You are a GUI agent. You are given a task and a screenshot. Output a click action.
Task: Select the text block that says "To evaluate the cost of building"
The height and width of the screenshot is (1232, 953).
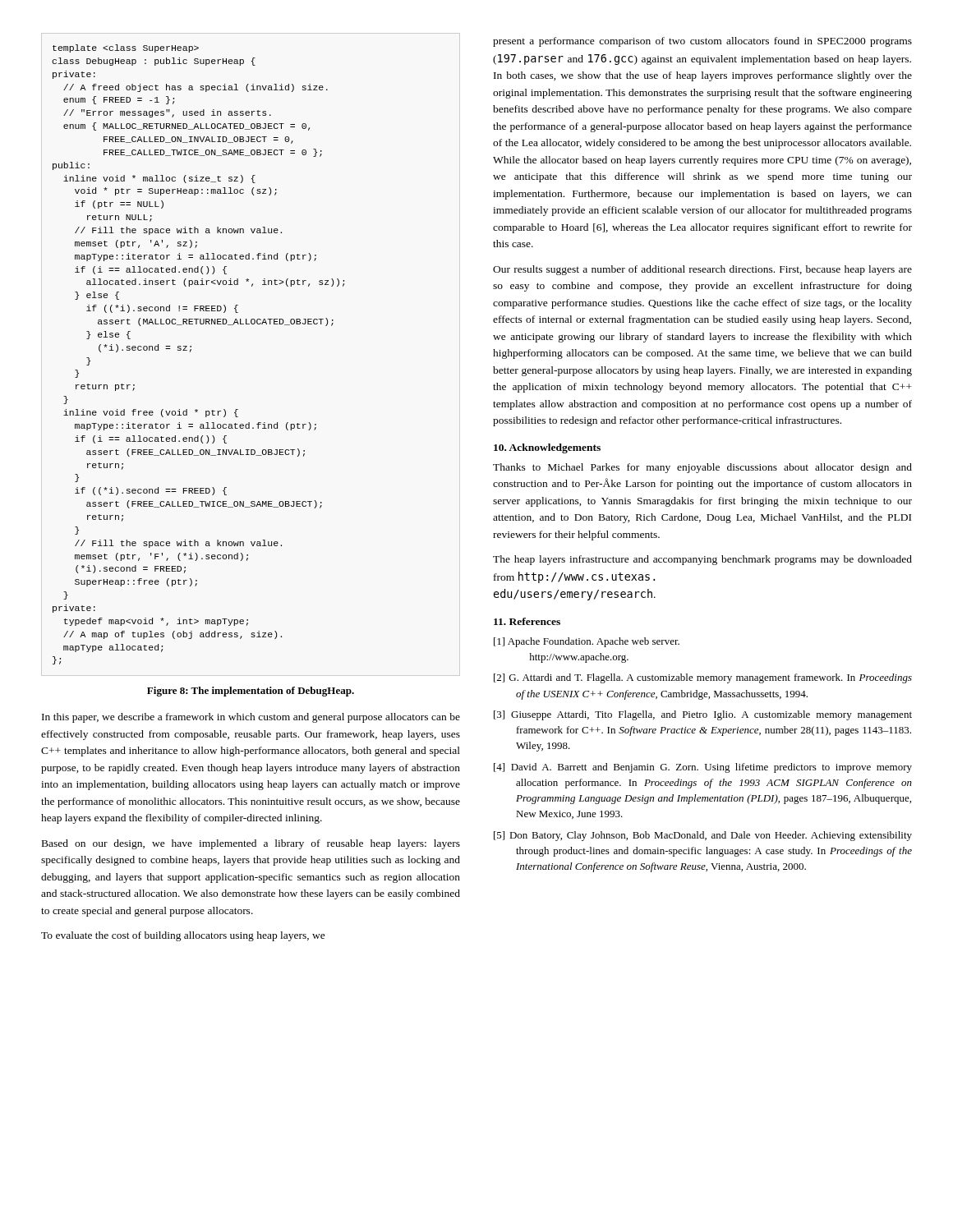[x=183, y=935]
